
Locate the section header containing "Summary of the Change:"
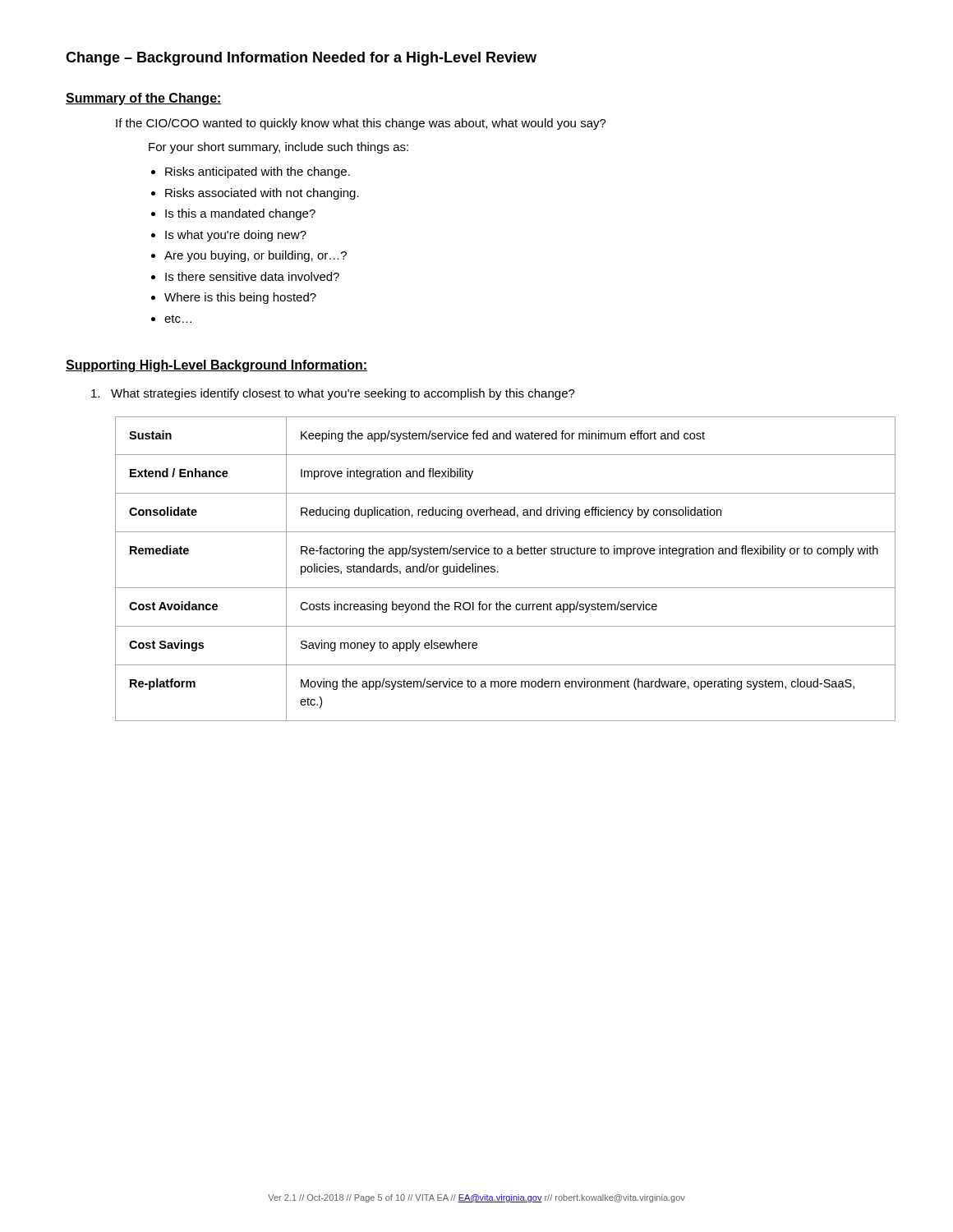click(x=144, y=98)
